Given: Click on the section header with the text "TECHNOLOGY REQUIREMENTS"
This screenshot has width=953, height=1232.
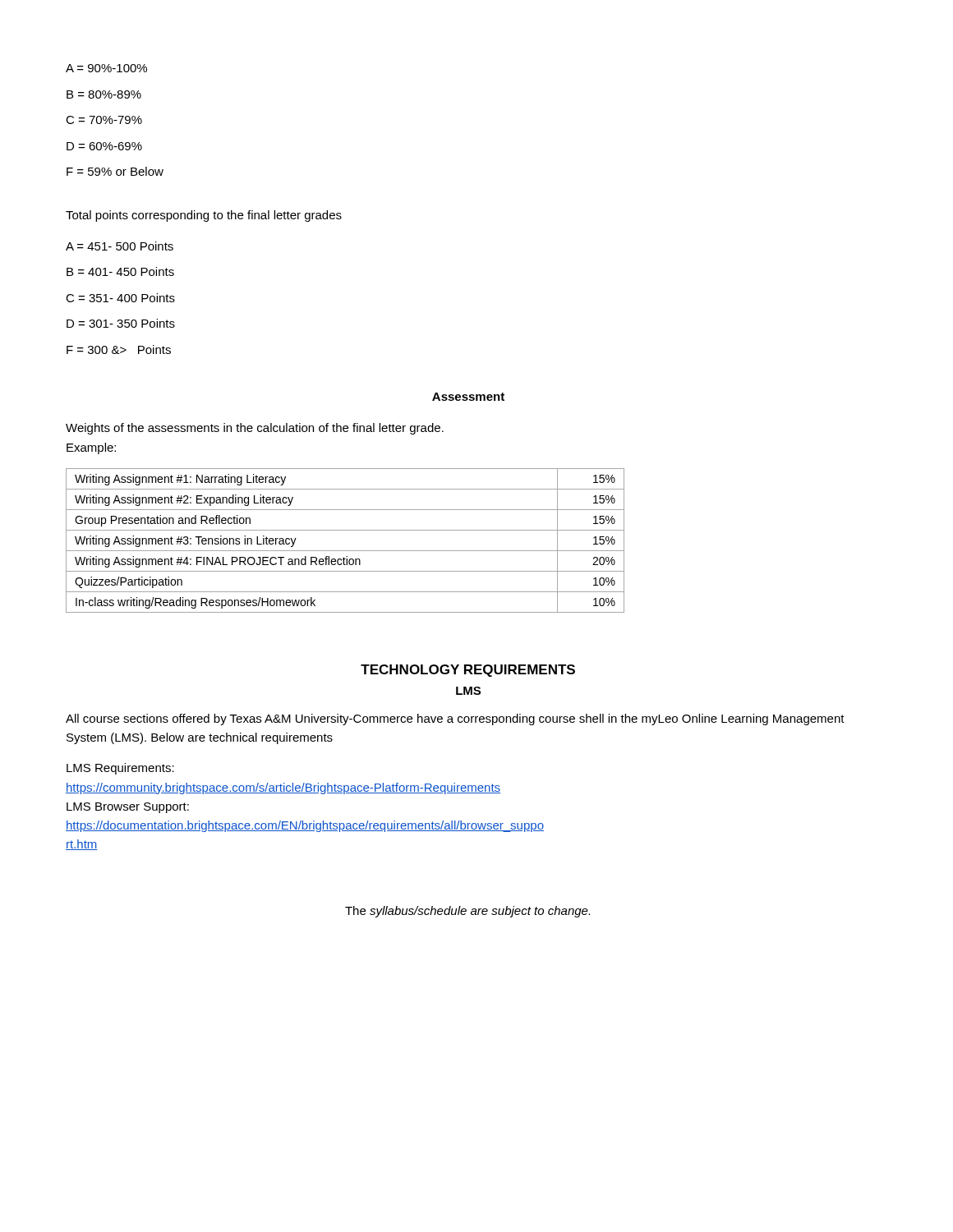Looking at the screenshot, I should click(468, 670).
